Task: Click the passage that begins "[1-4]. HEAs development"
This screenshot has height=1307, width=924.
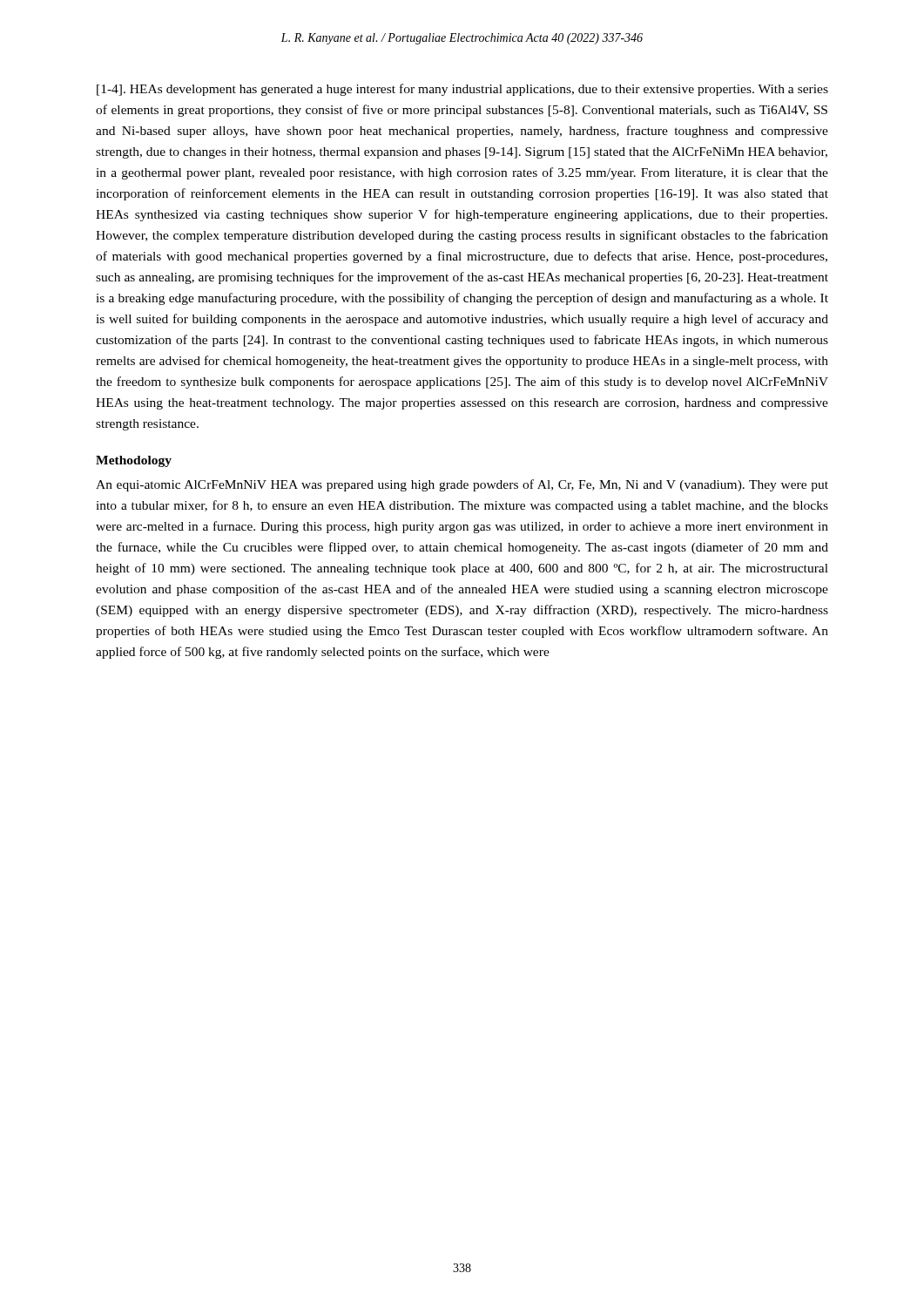Action: (462, 256)
